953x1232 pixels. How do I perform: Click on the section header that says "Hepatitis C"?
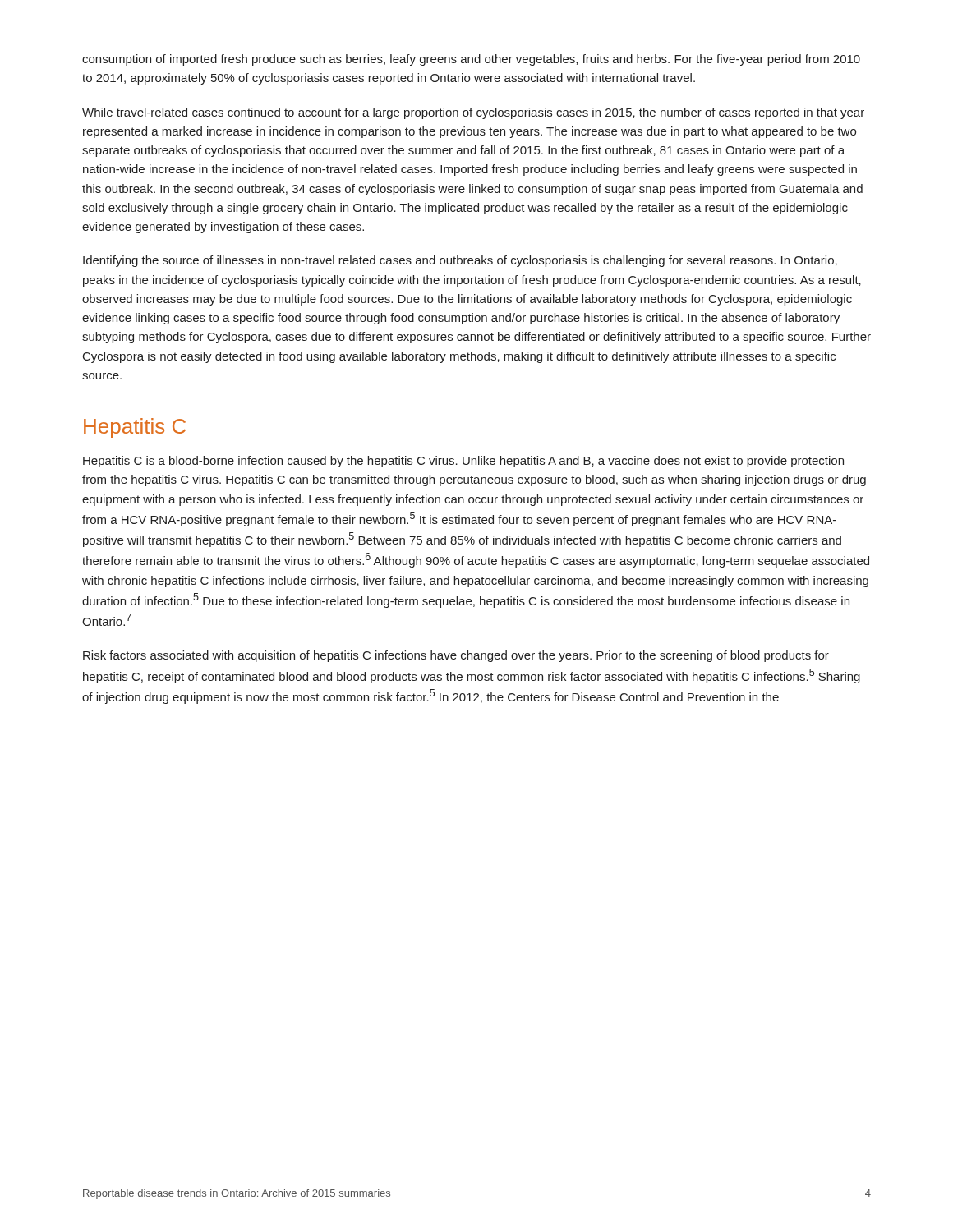134,426
